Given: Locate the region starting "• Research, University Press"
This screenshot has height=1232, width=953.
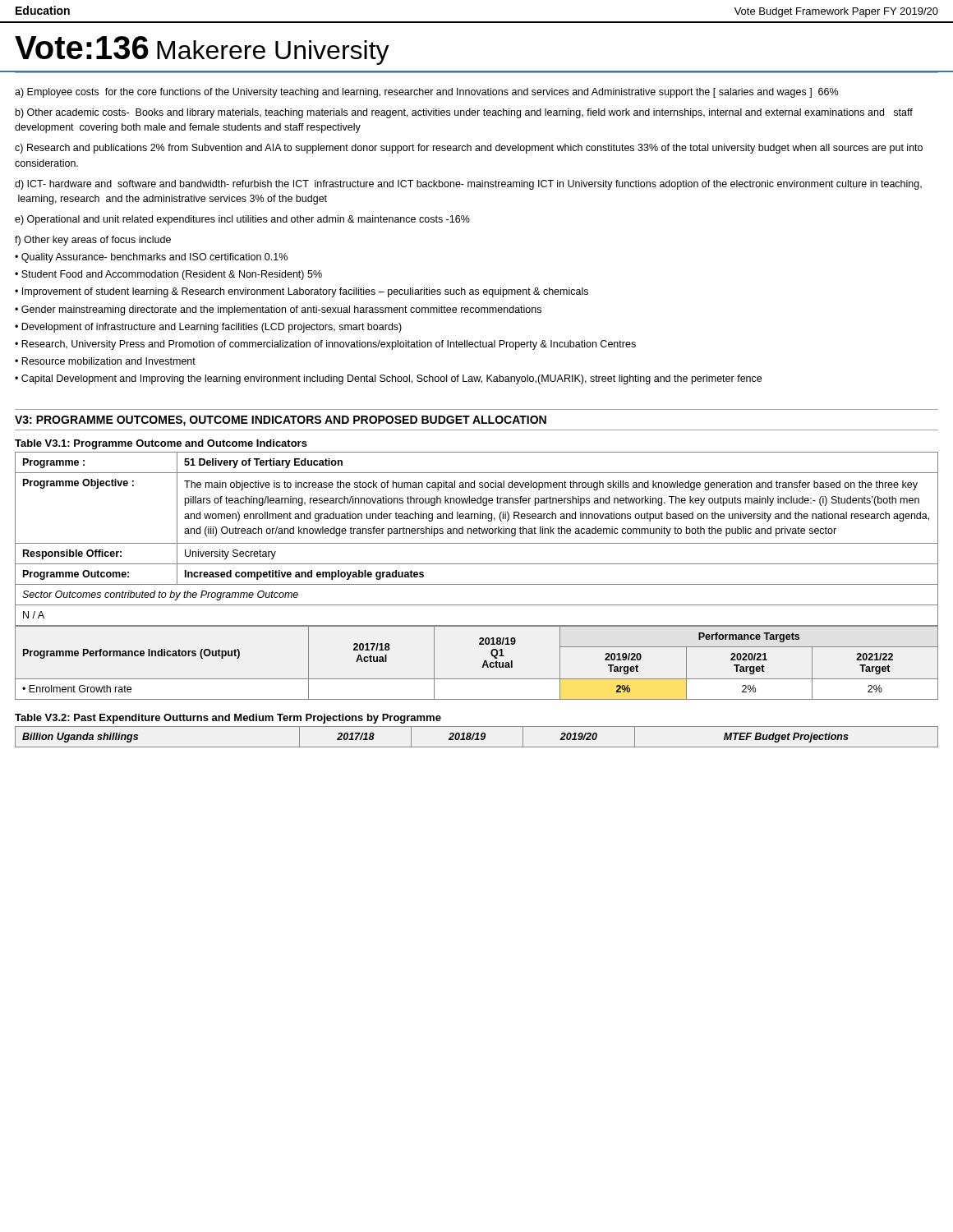Looking at the screenshot, I should pos(325,344).
